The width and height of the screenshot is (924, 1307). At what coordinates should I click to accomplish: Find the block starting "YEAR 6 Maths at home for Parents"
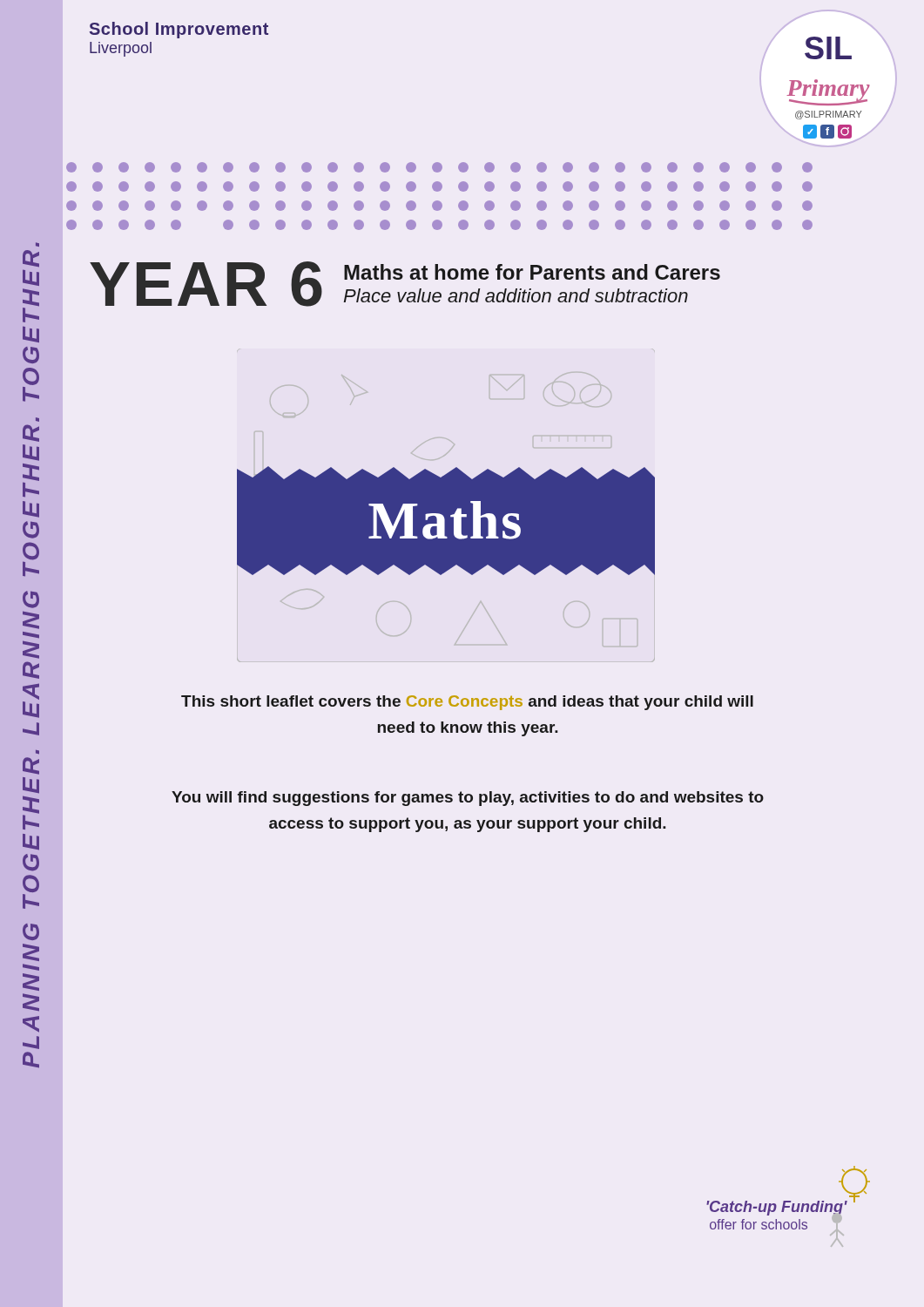pyautogui.click(x=405, y=284)
